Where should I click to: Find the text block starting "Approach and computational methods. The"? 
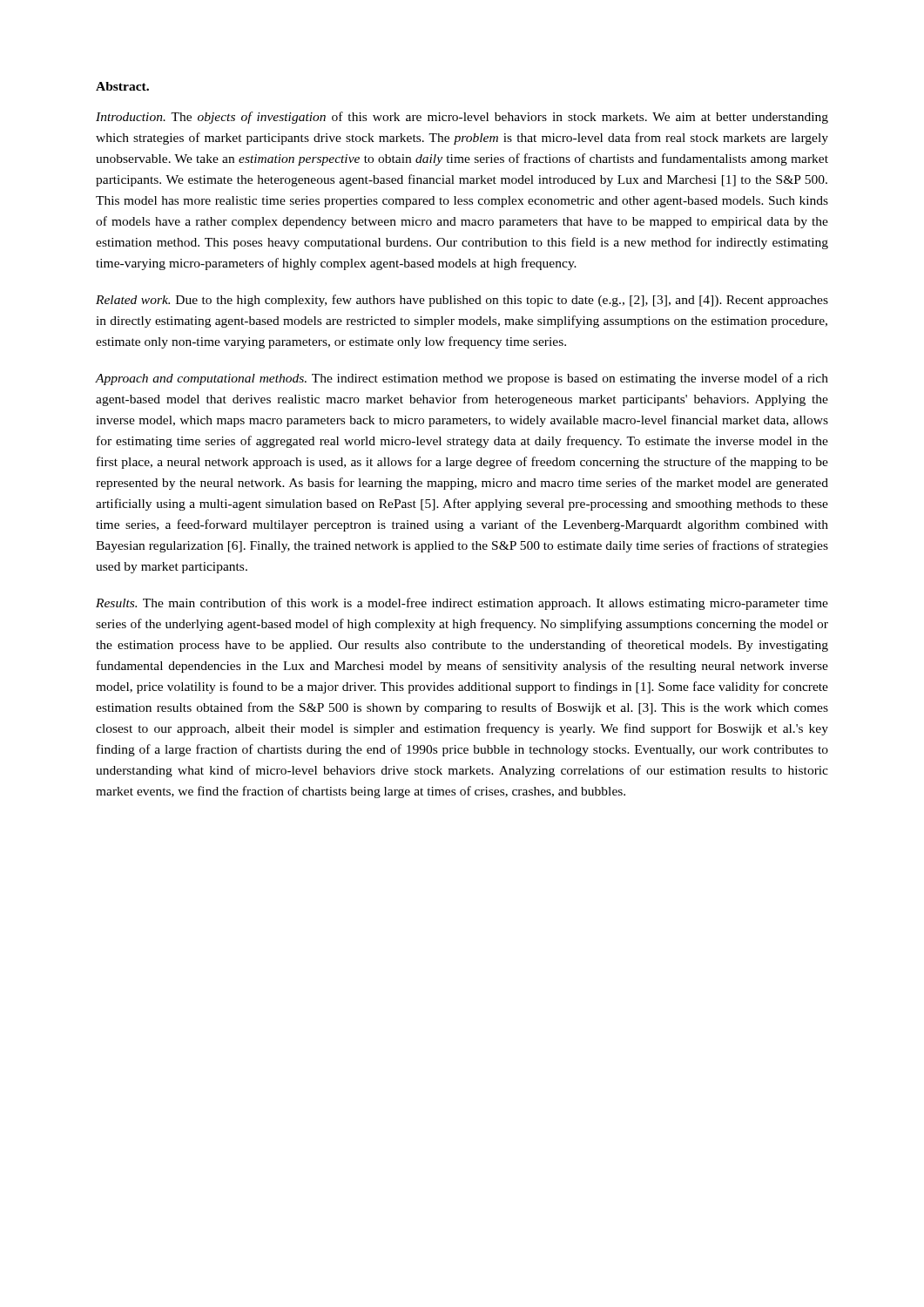[x=462, y=472]
